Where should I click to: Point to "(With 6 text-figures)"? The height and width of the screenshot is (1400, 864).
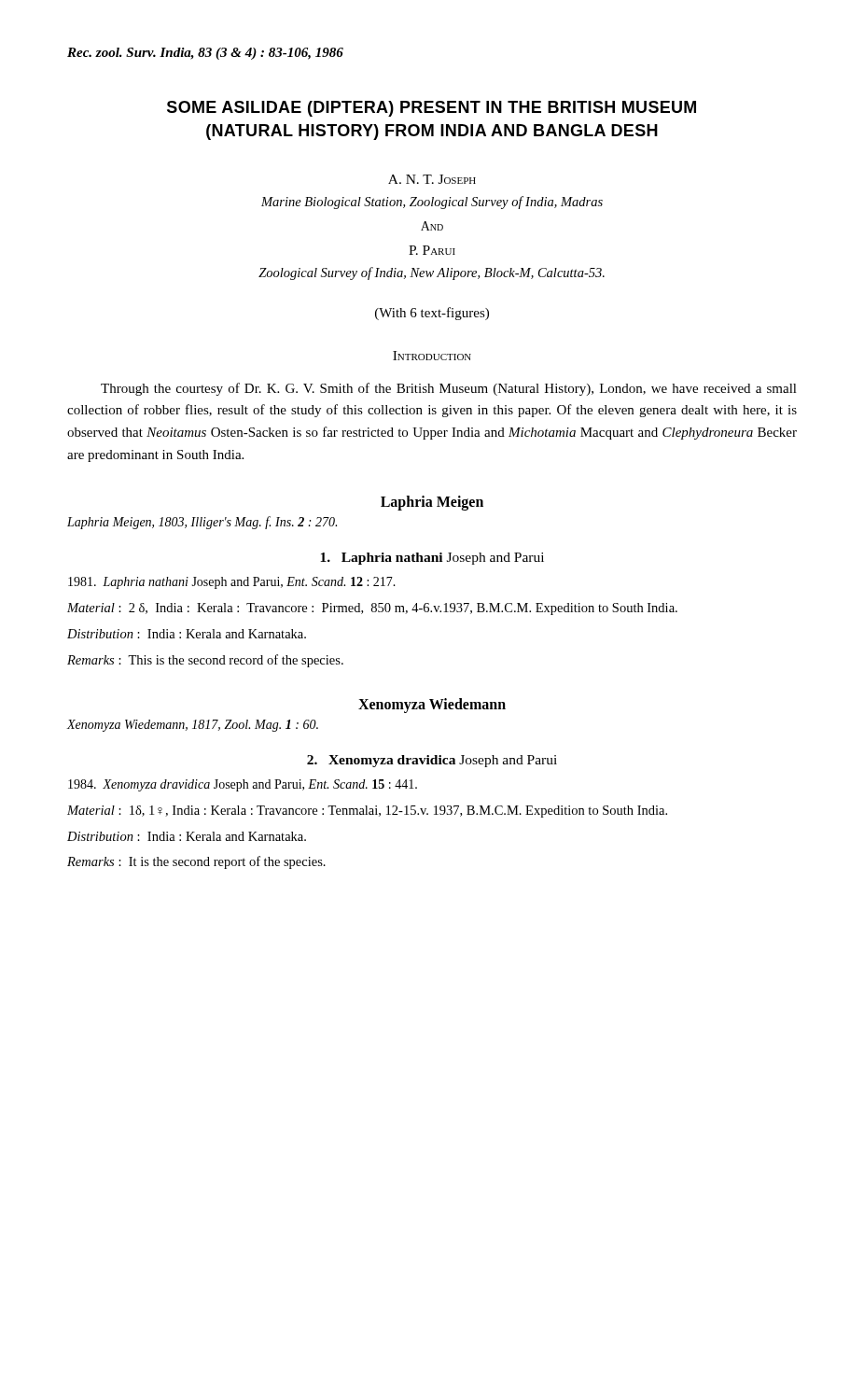pyautogui.click(x=432, y=312)
